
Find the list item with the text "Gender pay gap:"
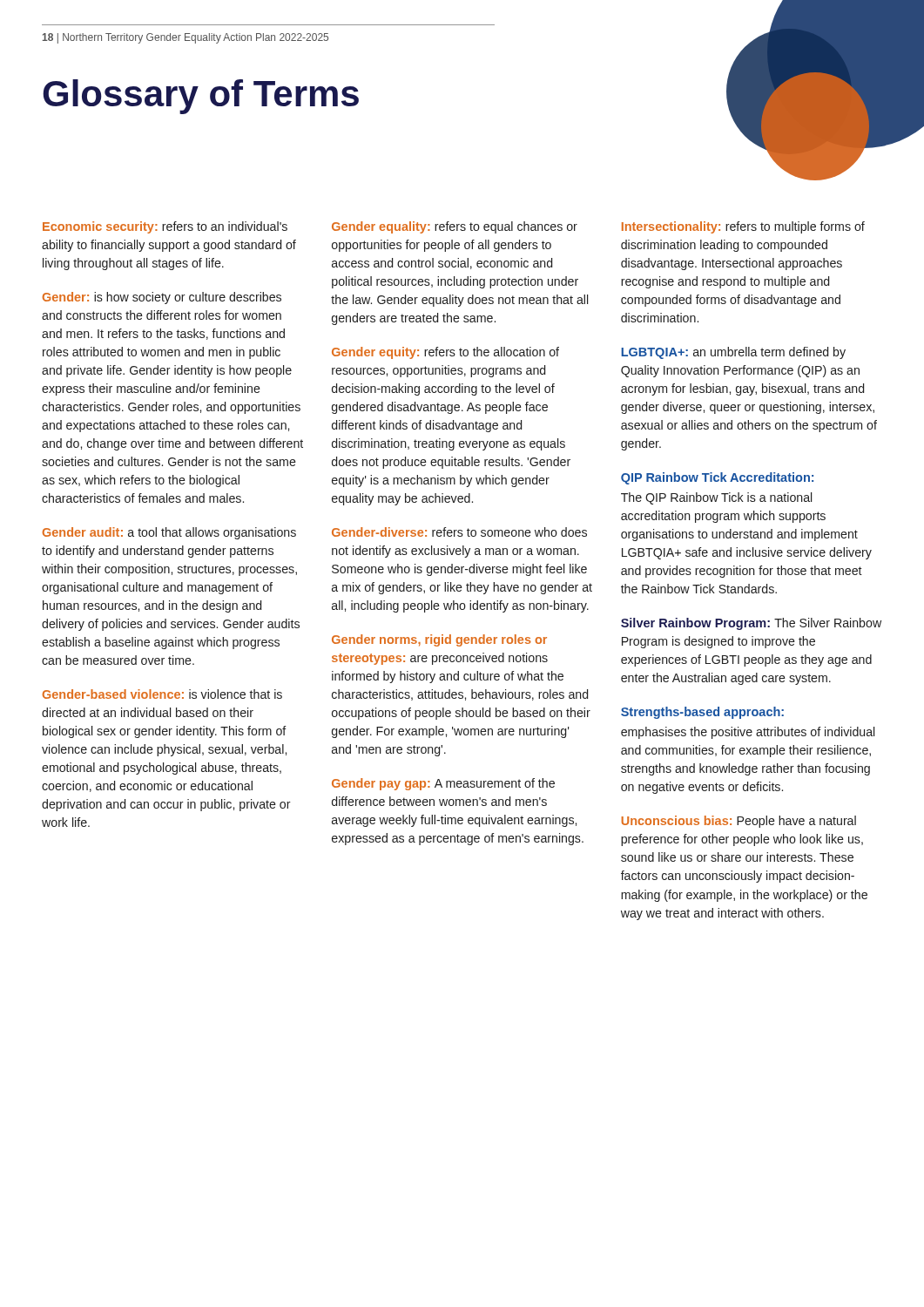458,811
